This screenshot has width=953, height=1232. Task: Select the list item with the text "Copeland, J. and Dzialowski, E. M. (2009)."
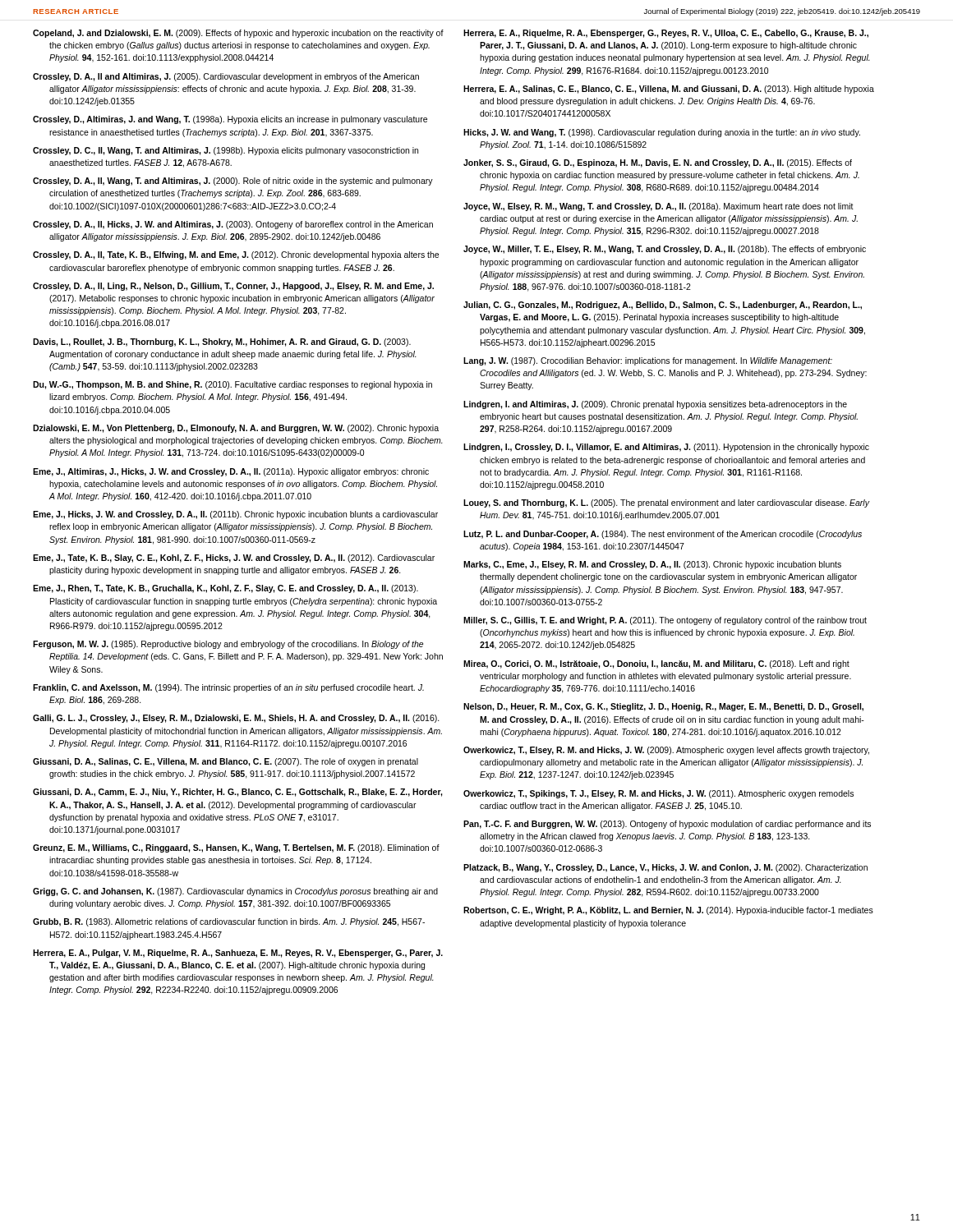pyautogui.click(x=238, y=45)
